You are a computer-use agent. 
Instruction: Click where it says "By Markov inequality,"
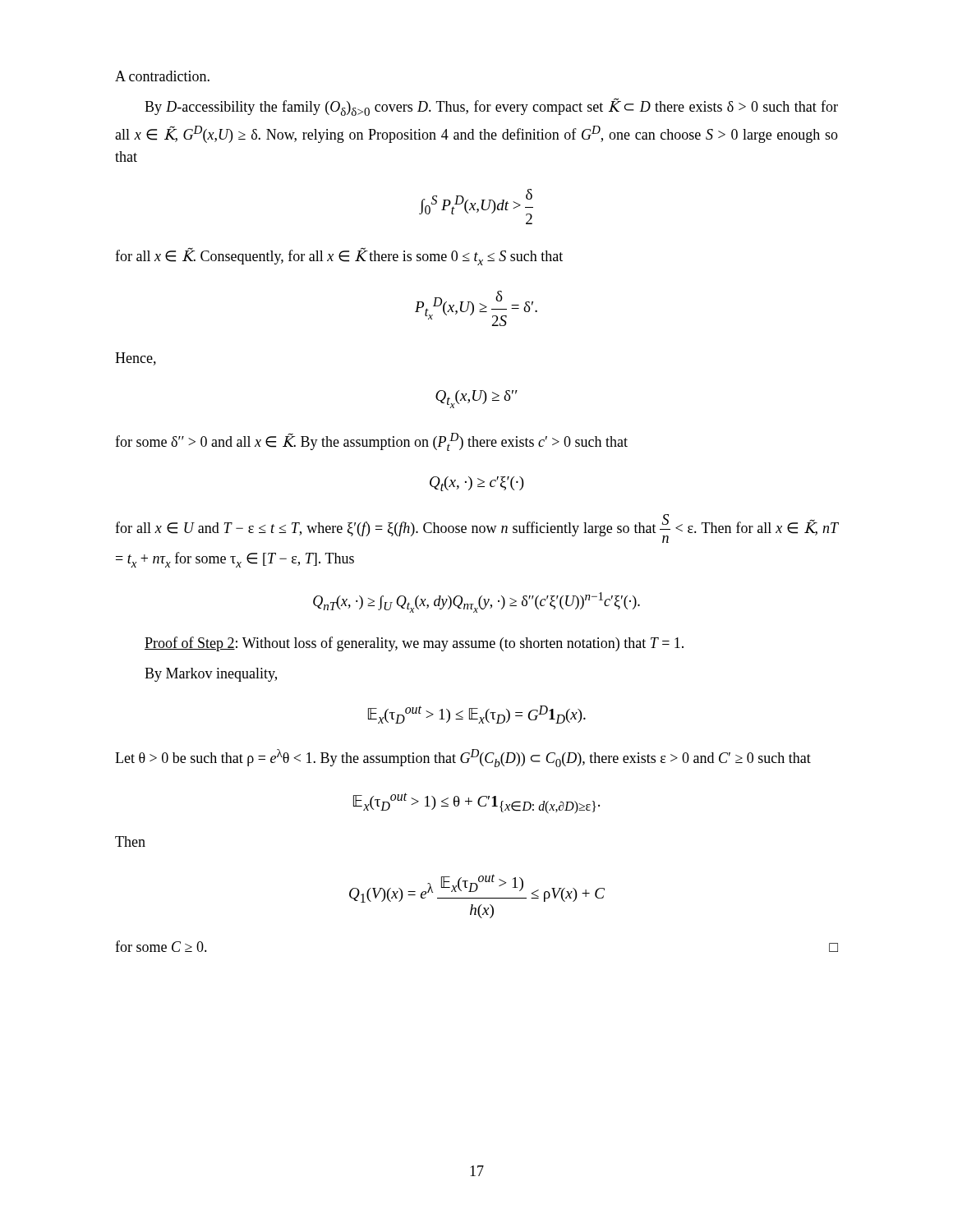coord(211,674)
